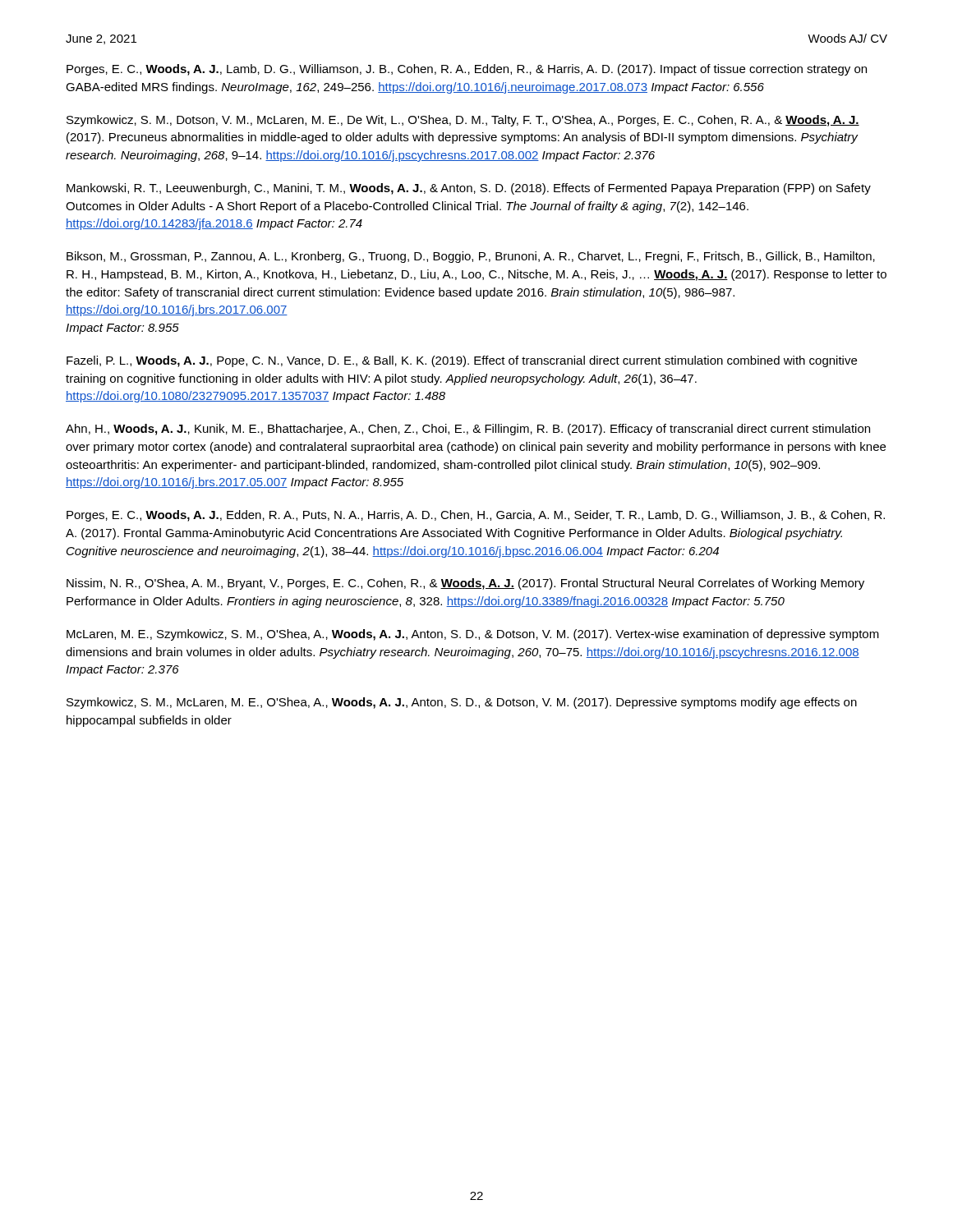Image resolution: width=953 pixels, height=1232 pixels.
Task: Locate the text block that says "McLaren, M. E., Szymkowicz, S. M.,"
Action: click(472, 651)
